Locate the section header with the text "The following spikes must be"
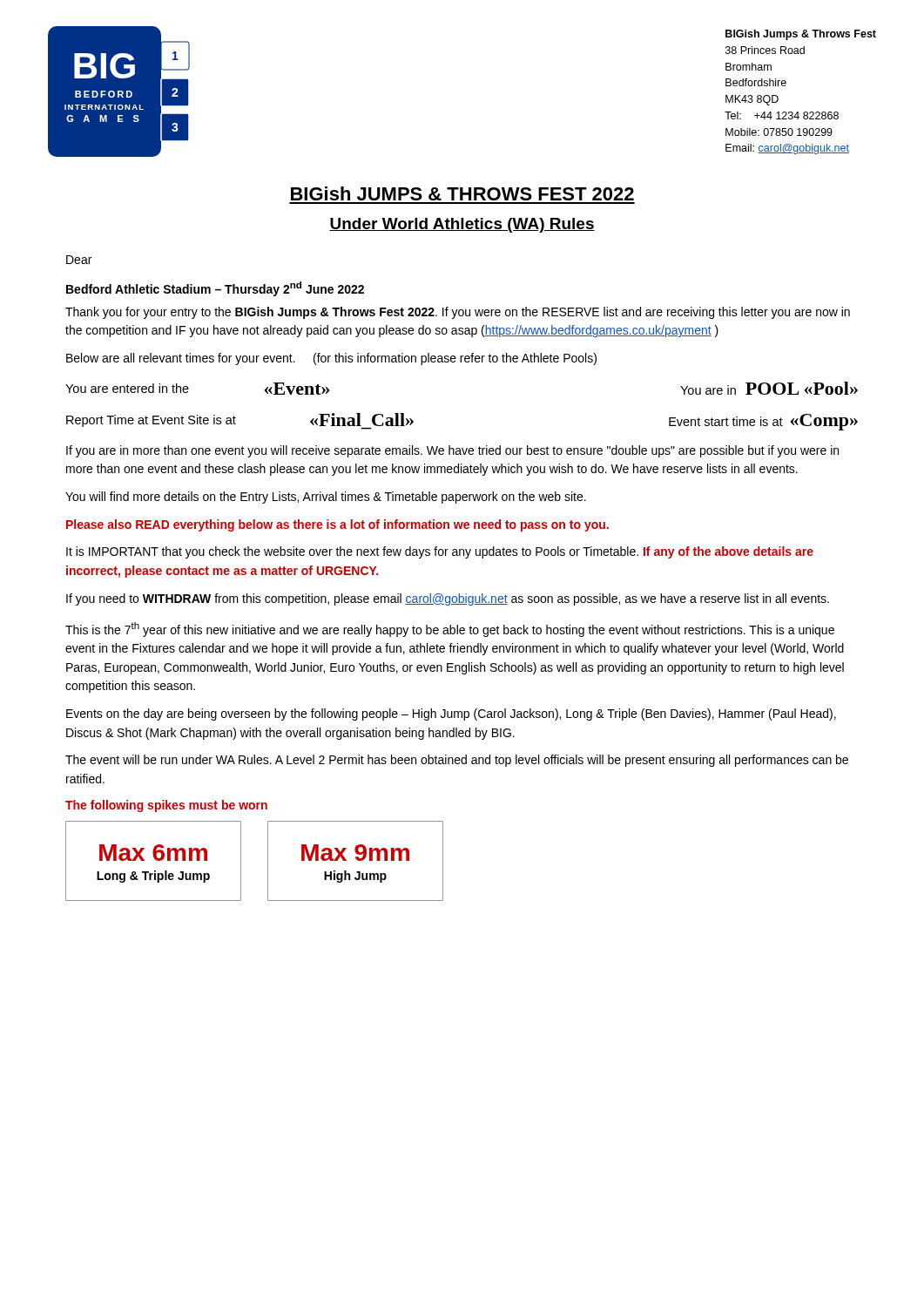The width and height of the screenshot is (924, 1307). pos(167,805)
